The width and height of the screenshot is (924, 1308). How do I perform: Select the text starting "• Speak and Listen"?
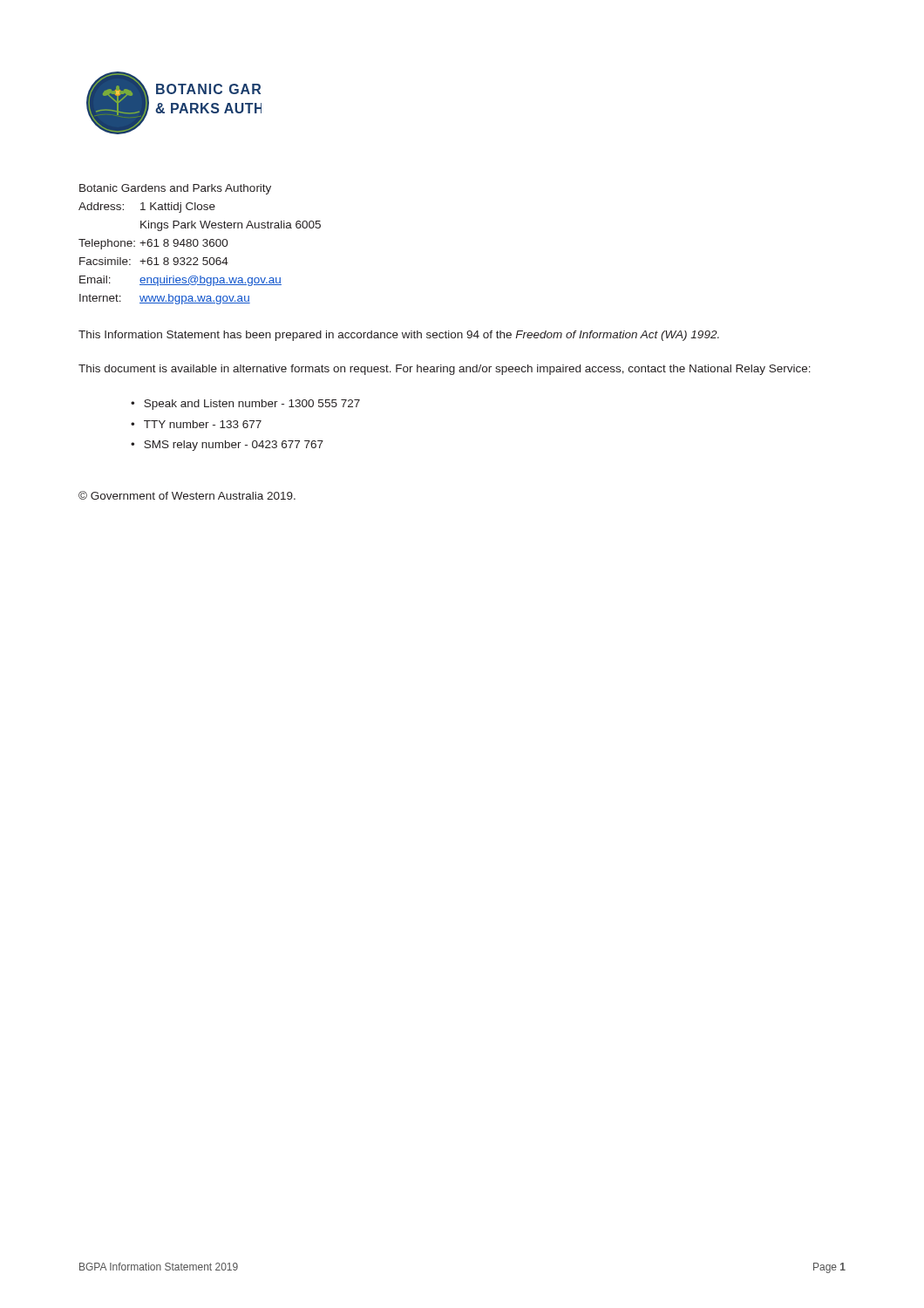[245, 404]
